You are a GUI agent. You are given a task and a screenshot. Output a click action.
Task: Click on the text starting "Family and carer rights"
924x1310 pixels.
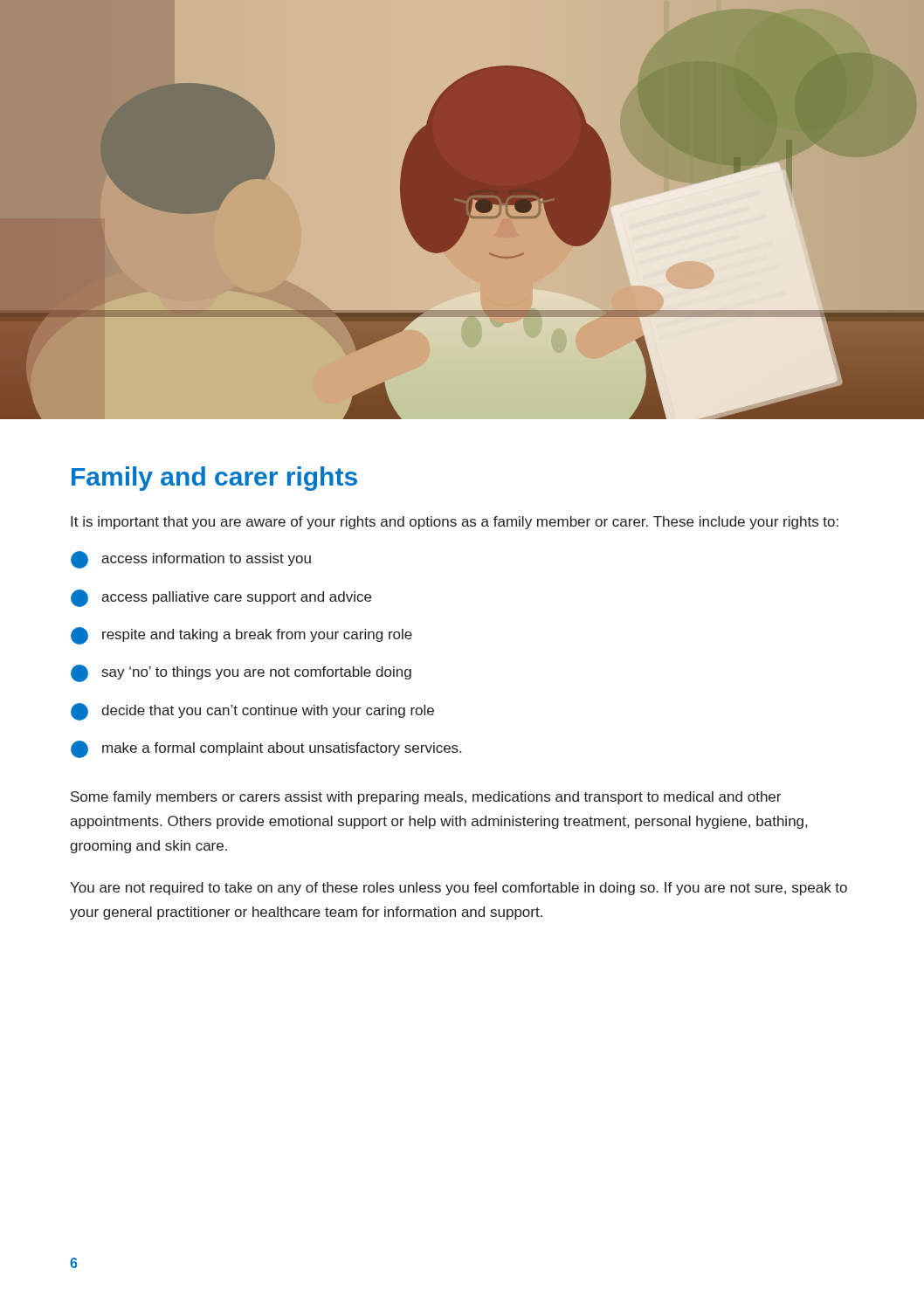click(x=214, y=476)
